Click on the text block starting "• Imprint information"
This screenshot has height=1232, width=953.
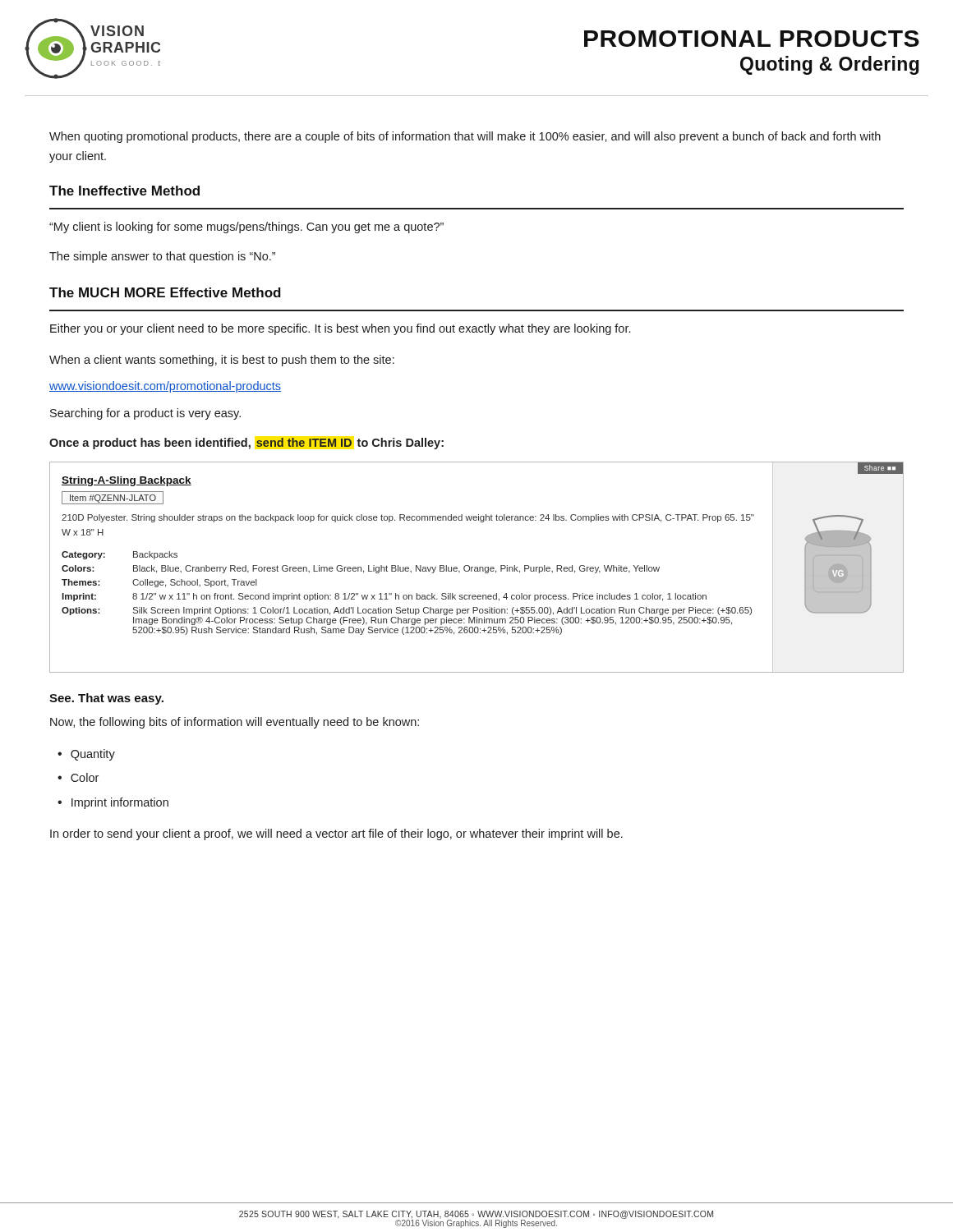pyautogui.click(x=113, y=802)
